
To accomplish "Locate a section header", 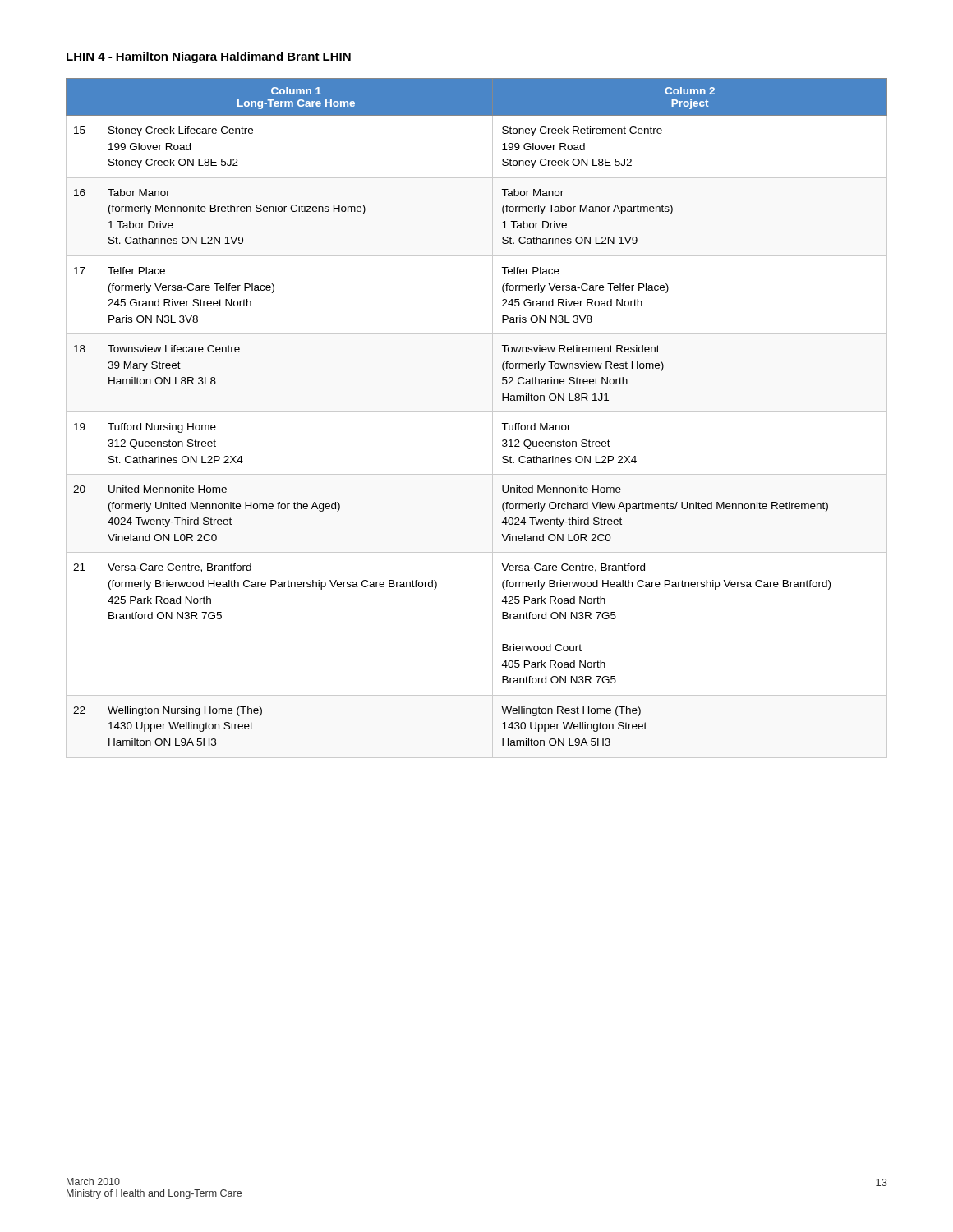I will 209,56.
